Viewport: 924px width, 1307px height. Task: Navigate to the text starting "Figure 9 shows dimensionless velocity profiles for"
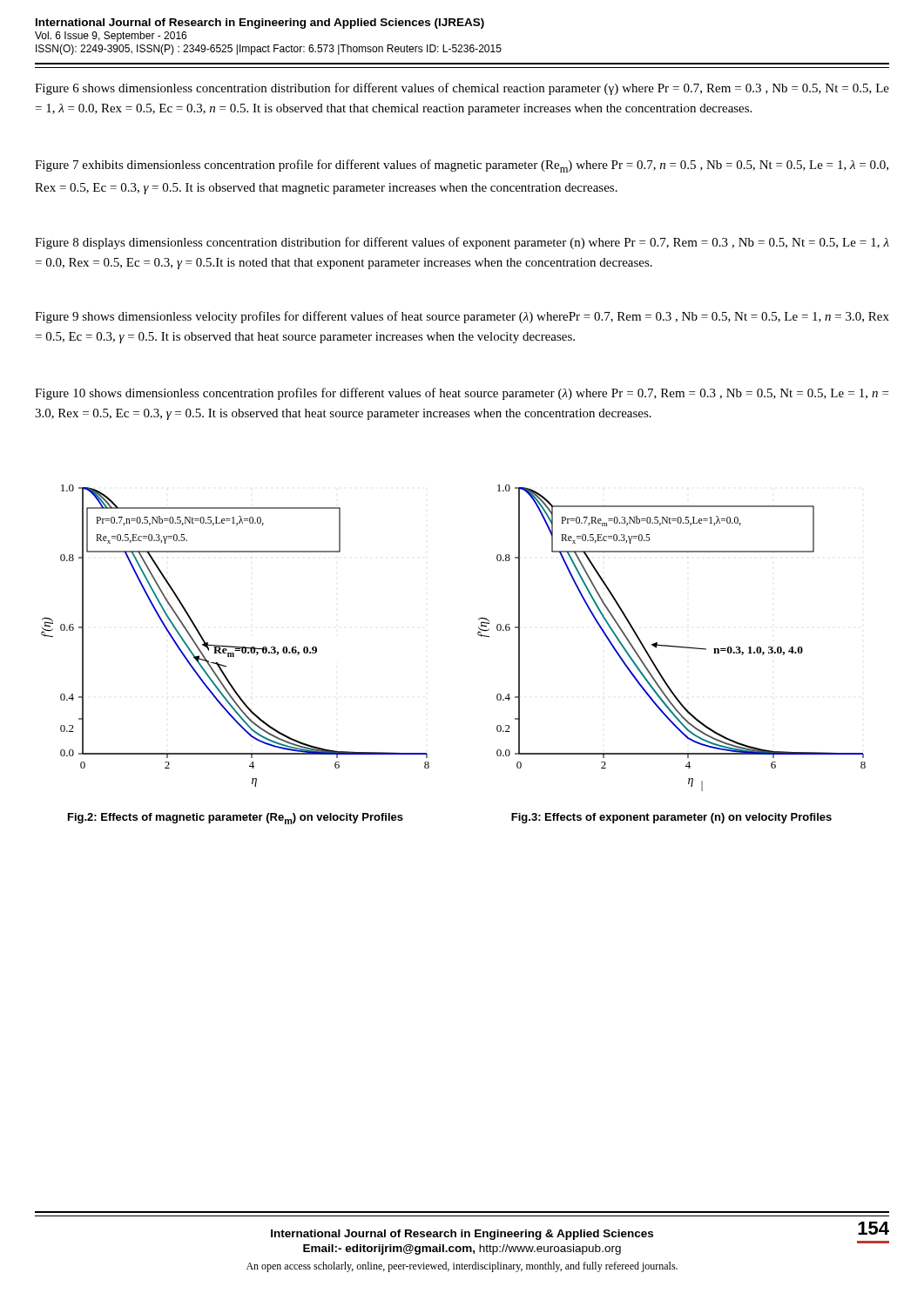[x=462, y=326]
